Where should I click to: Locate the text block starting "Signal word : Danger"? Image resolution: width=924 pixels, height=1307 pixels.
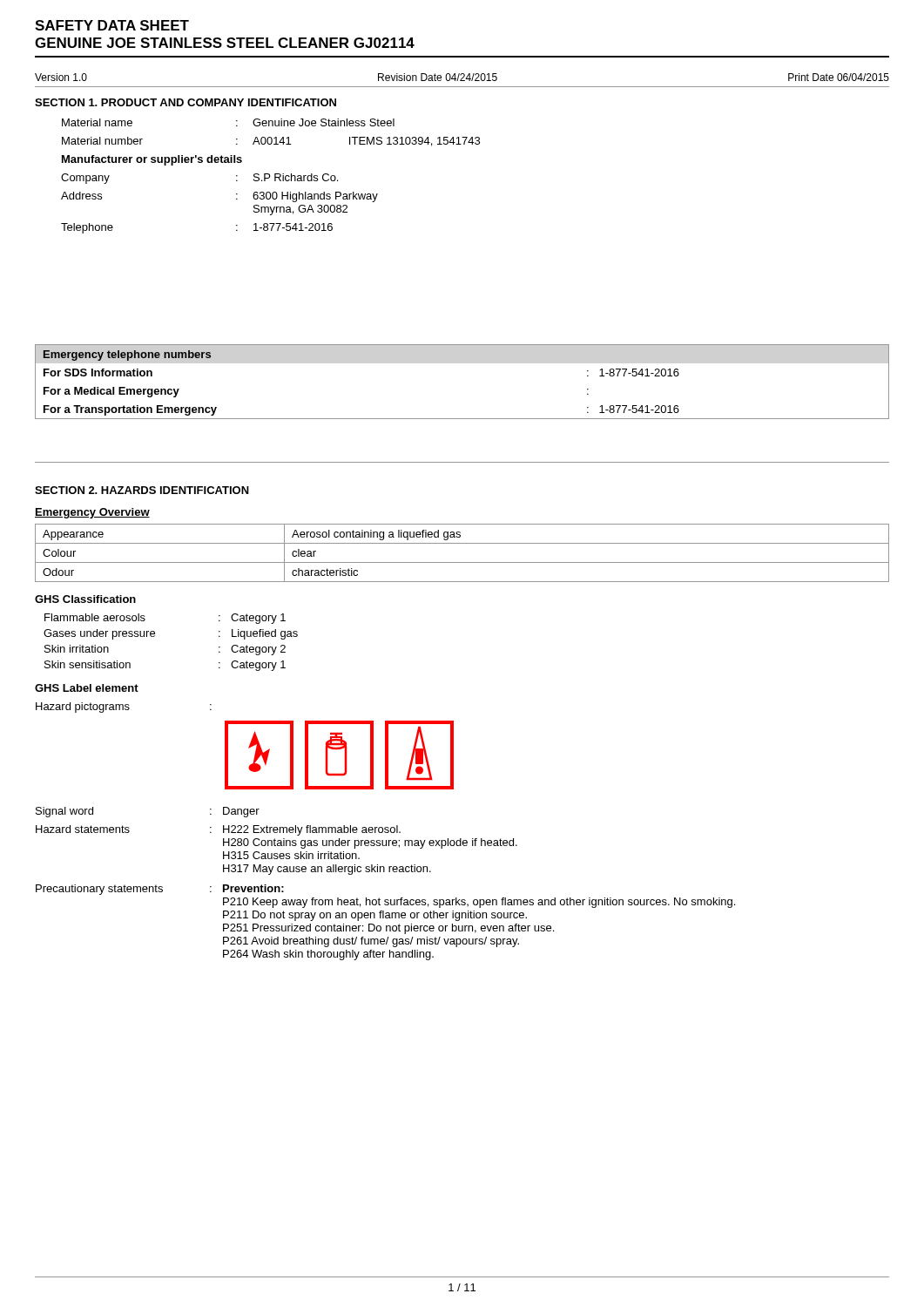[65, 812]
